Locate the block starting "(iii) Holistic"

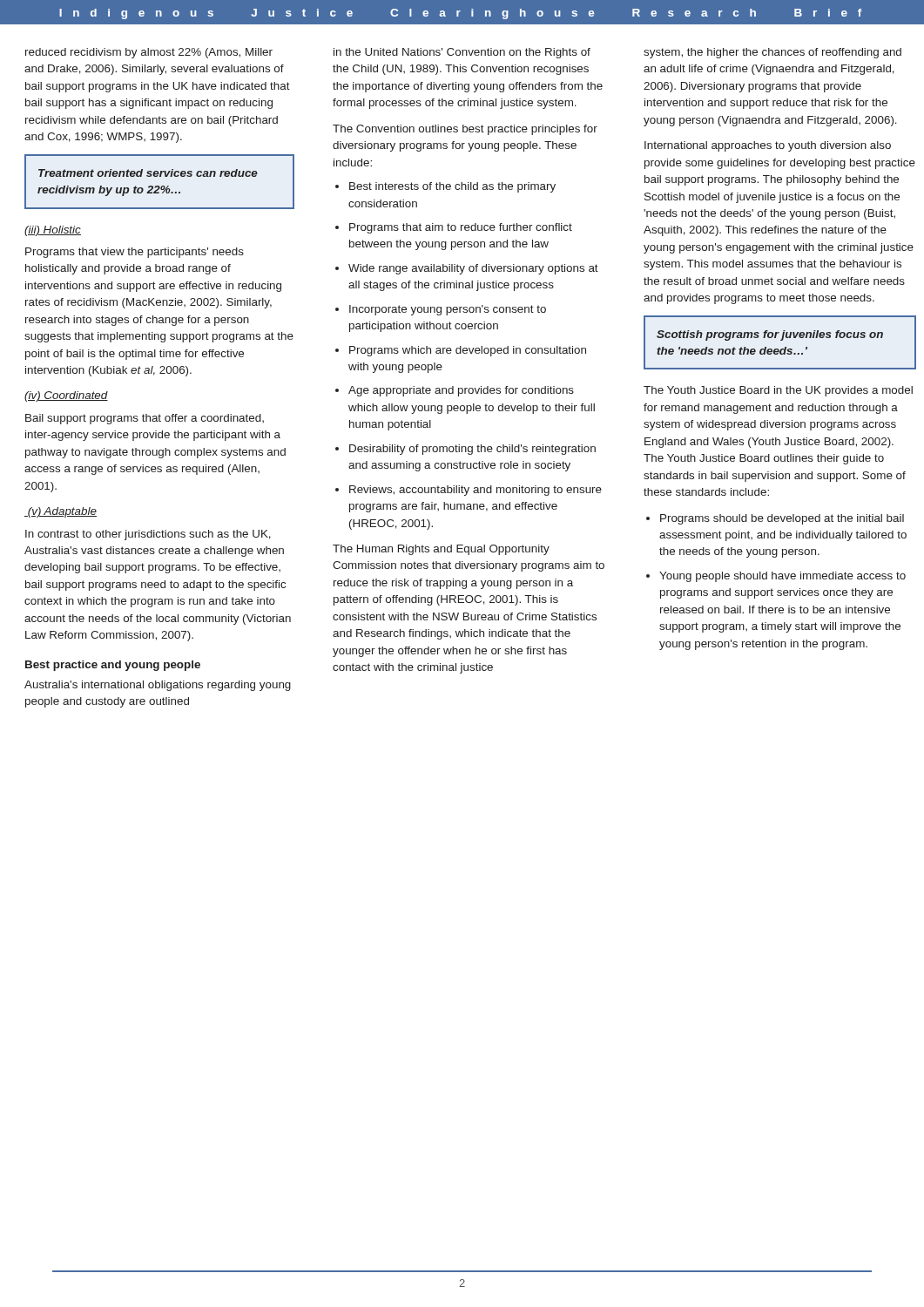click(x=53, y=229)
